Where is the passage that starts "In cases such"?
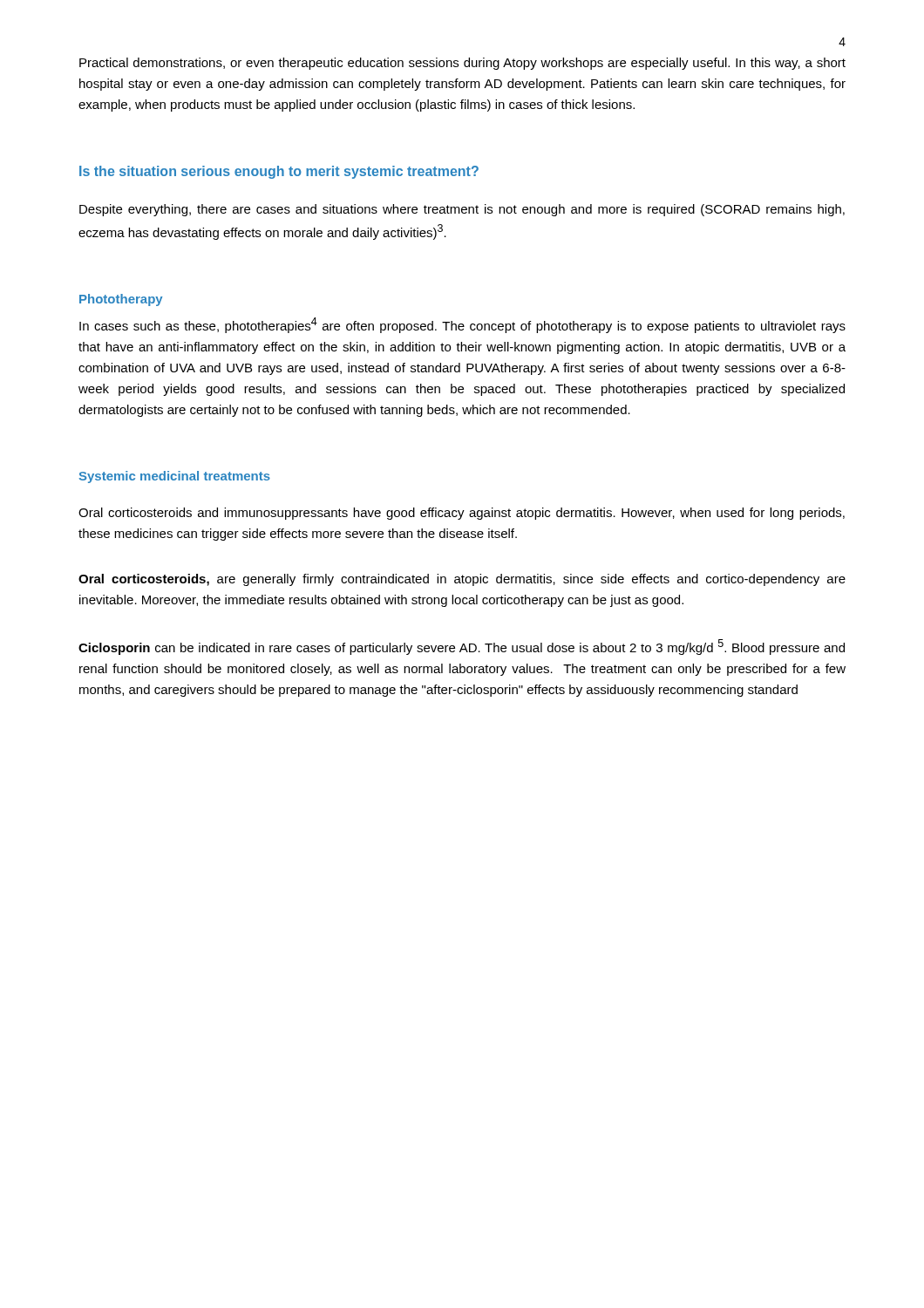The width and height of the screenshot is (924, 1308). coord(462,366)
